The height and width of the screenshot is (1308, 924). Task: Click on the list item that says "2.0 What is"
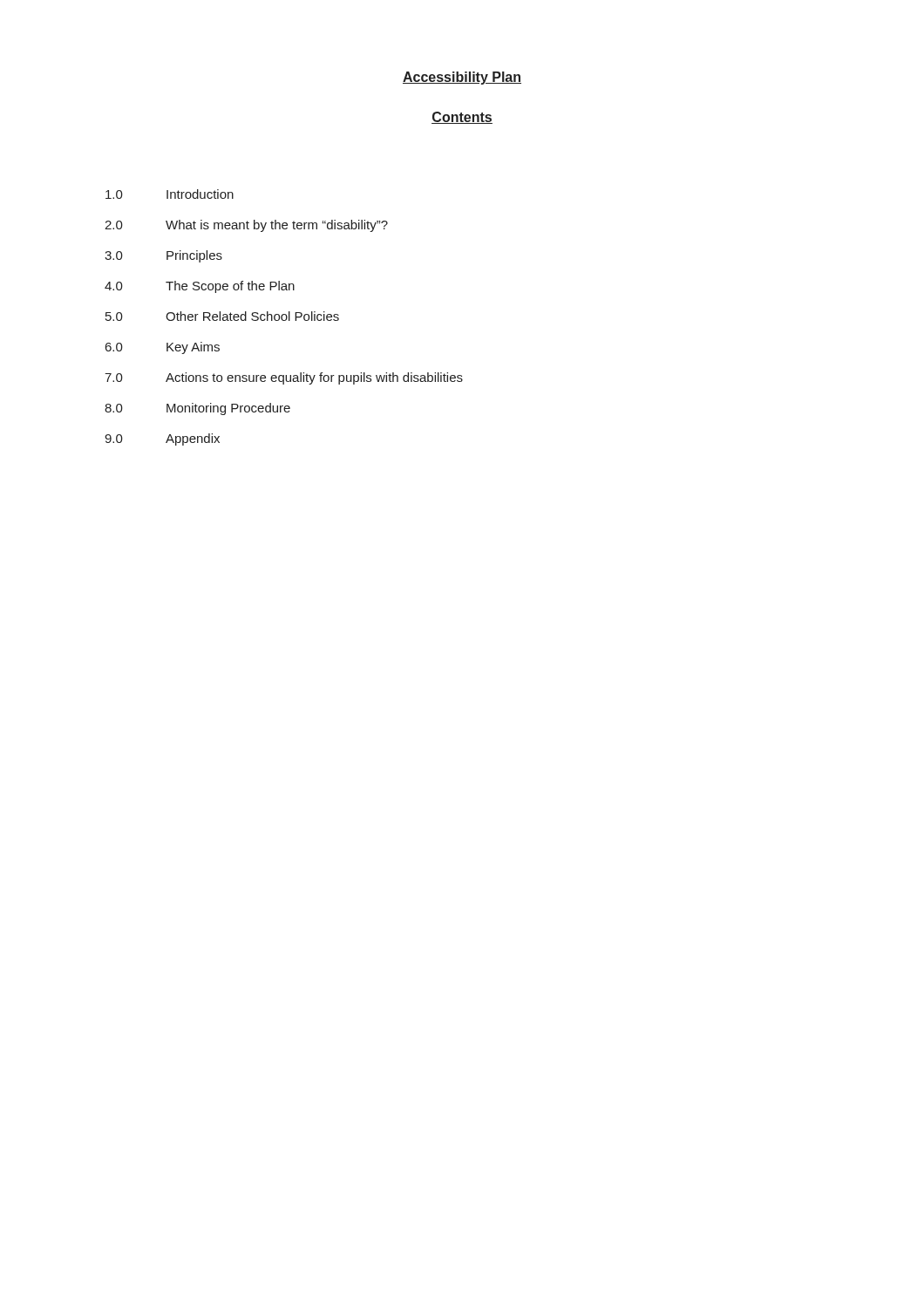246,225
